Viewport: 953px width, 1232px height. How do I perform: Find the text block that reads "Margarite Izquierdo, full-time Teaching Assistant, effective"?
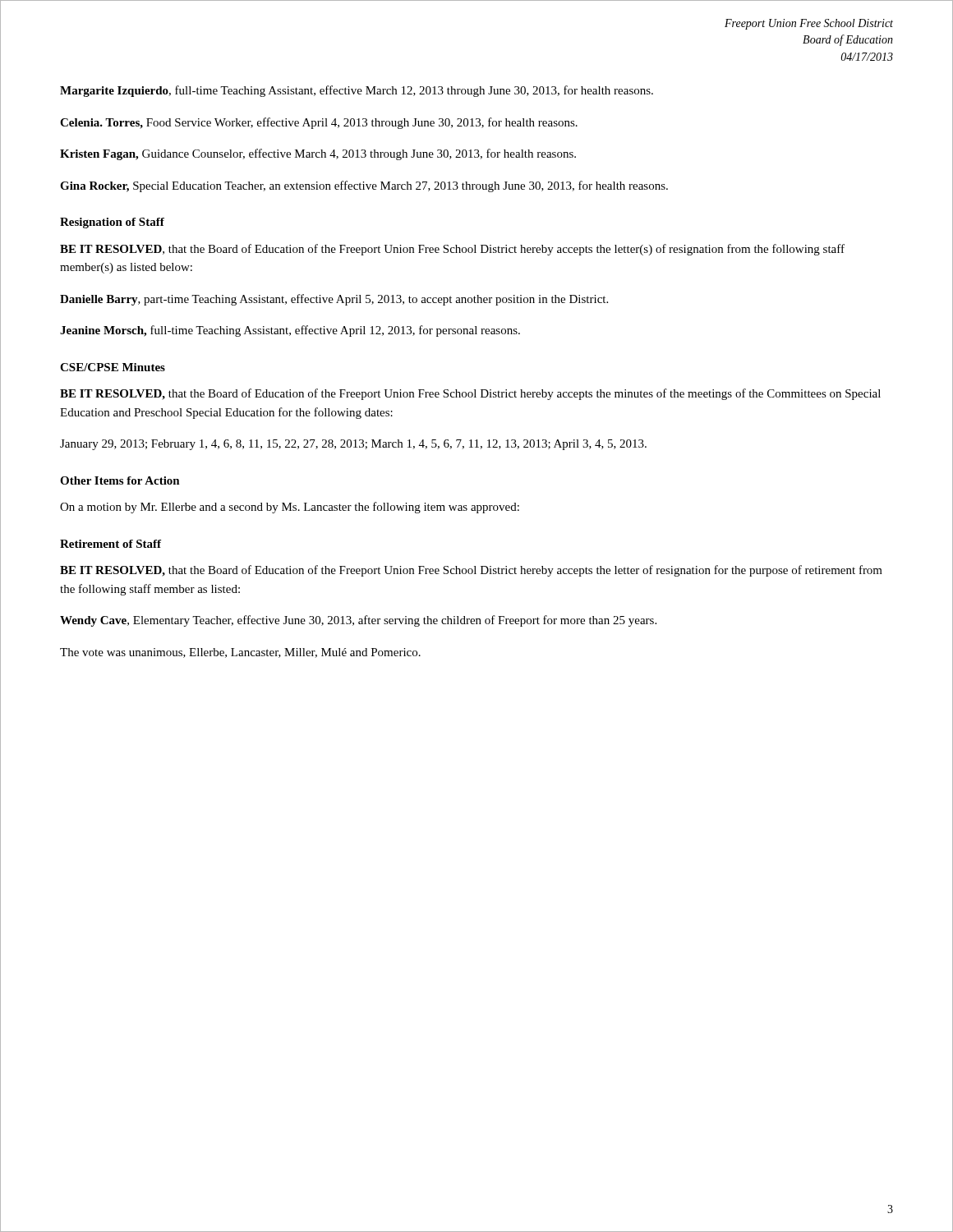tap(357, 90)
